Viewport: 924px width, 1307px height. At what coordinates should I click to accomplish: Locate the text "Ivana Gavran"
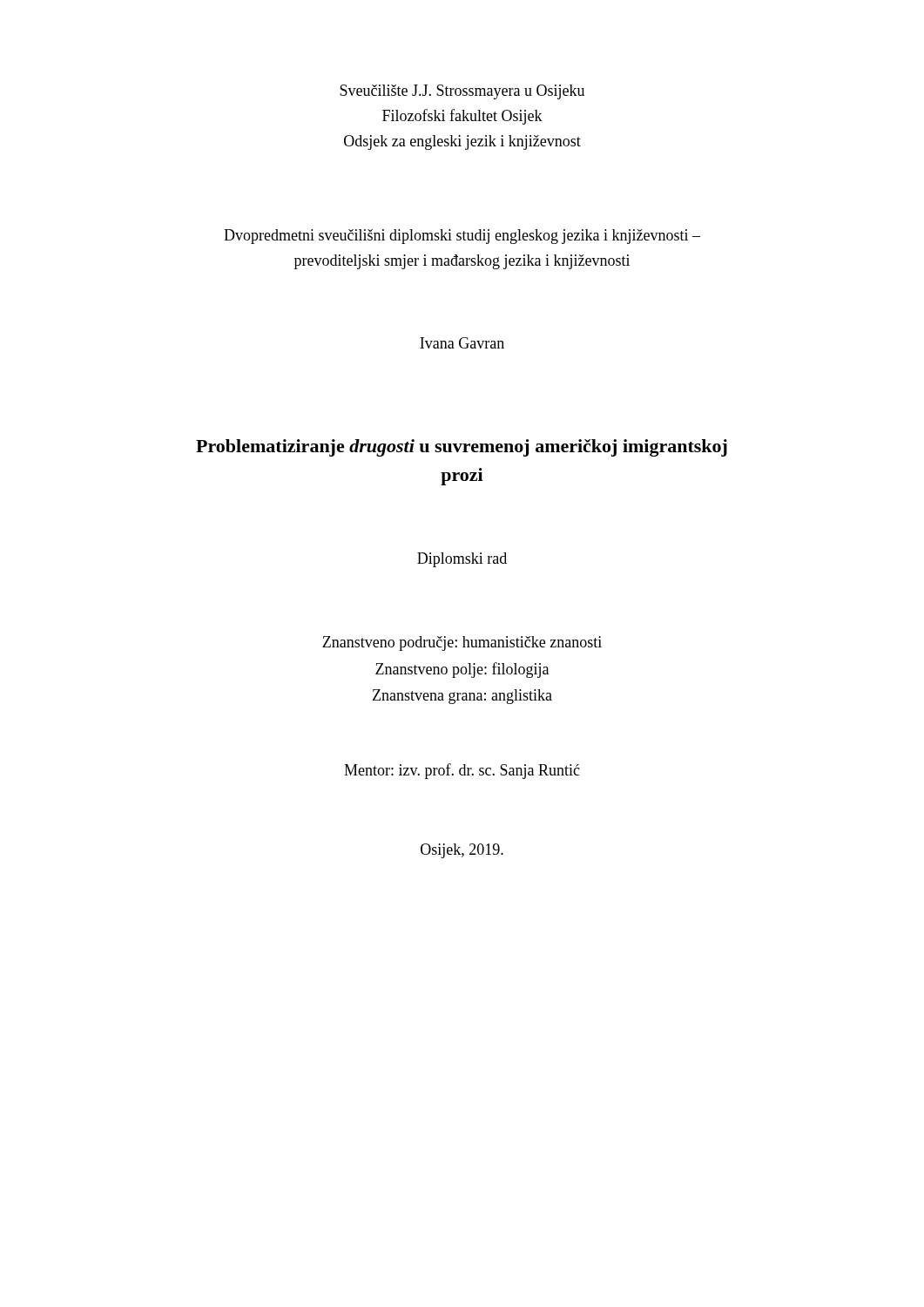pyautogui.click(x=462, y=343)
